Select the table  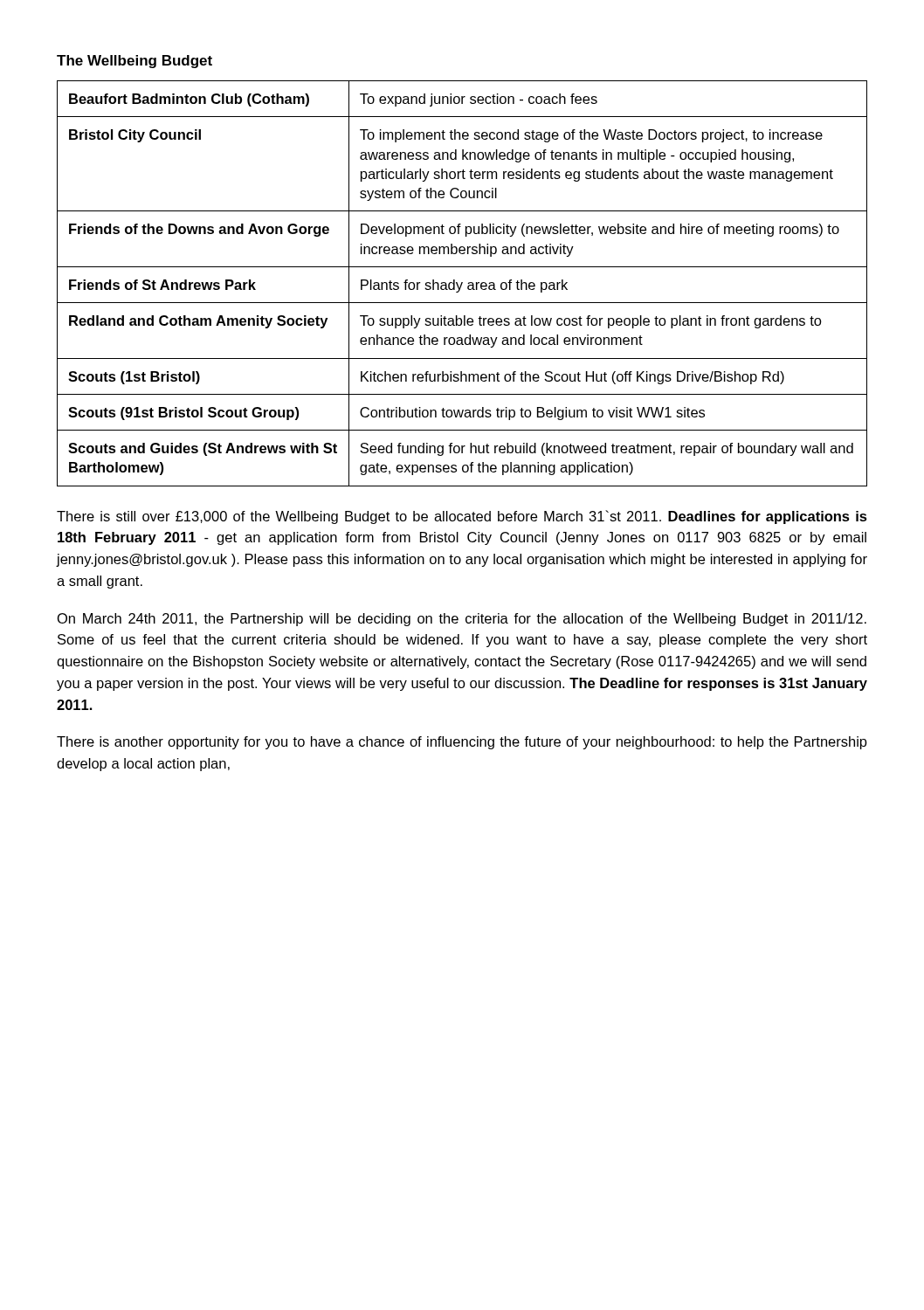tap(462, 283)
